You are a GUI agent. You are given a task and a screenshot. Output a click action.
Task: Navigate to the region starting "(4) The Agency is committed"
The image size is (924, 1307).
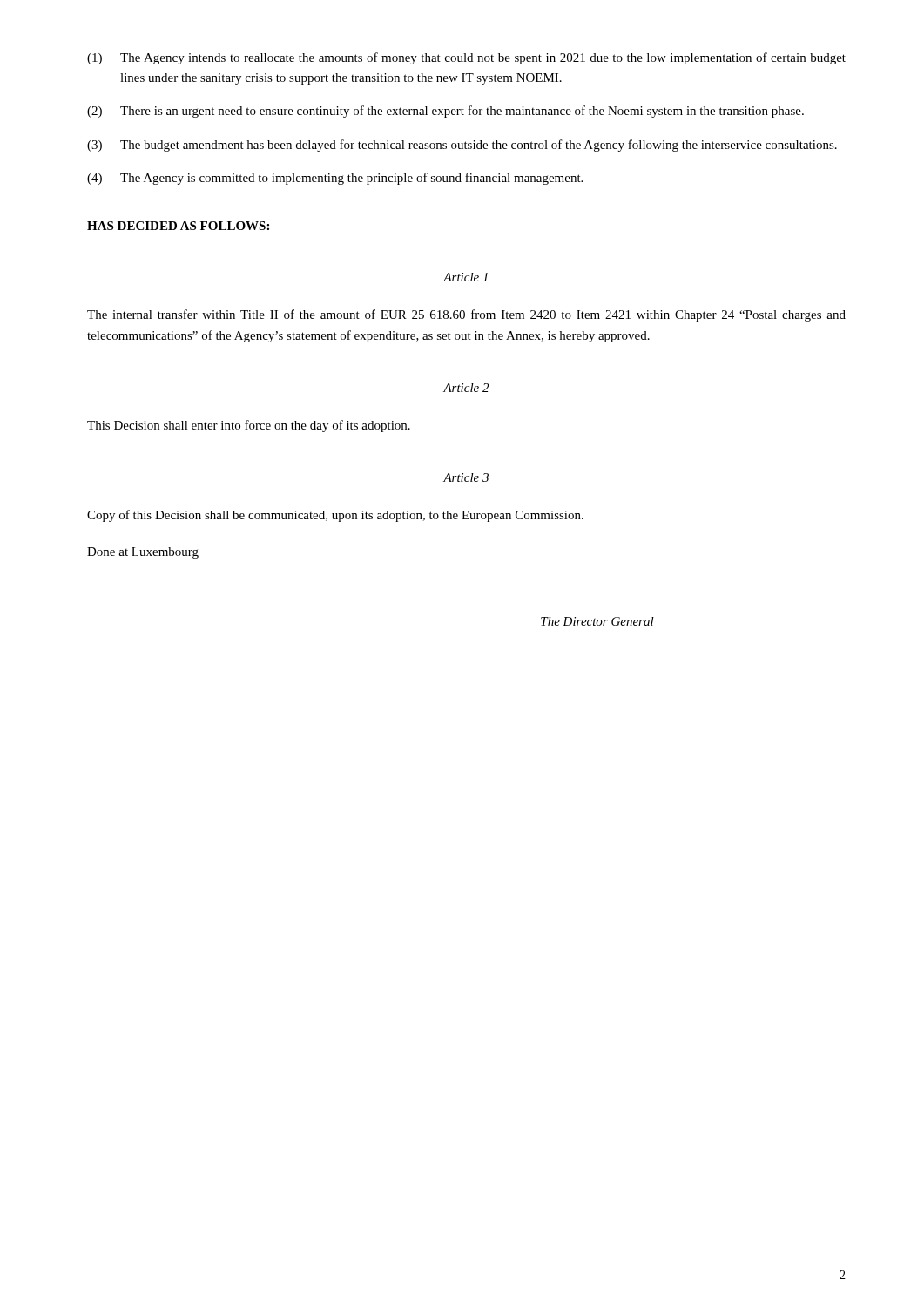coord(466,178)
